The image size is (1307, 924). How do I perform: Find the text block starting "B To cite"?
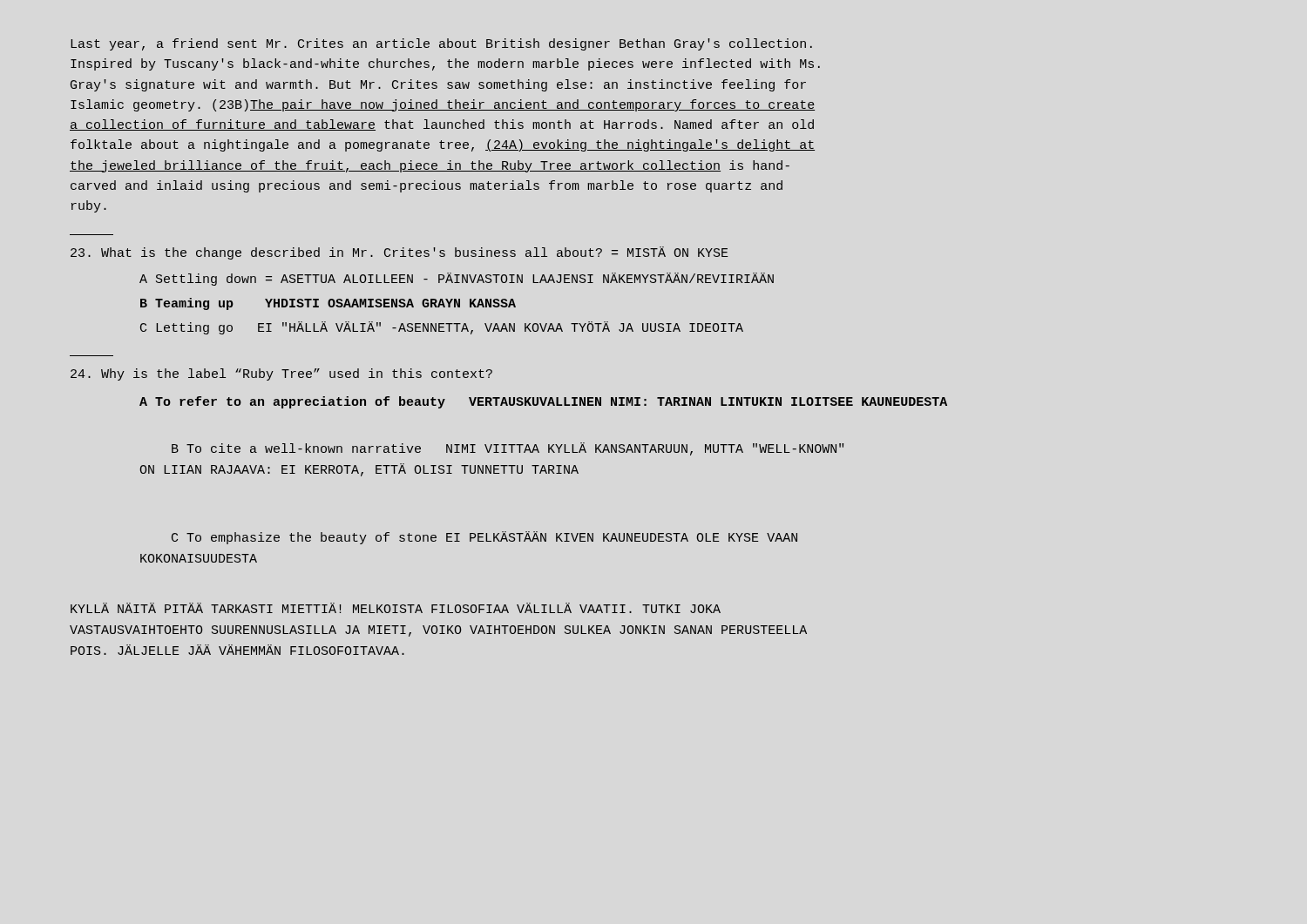(492, 471)
